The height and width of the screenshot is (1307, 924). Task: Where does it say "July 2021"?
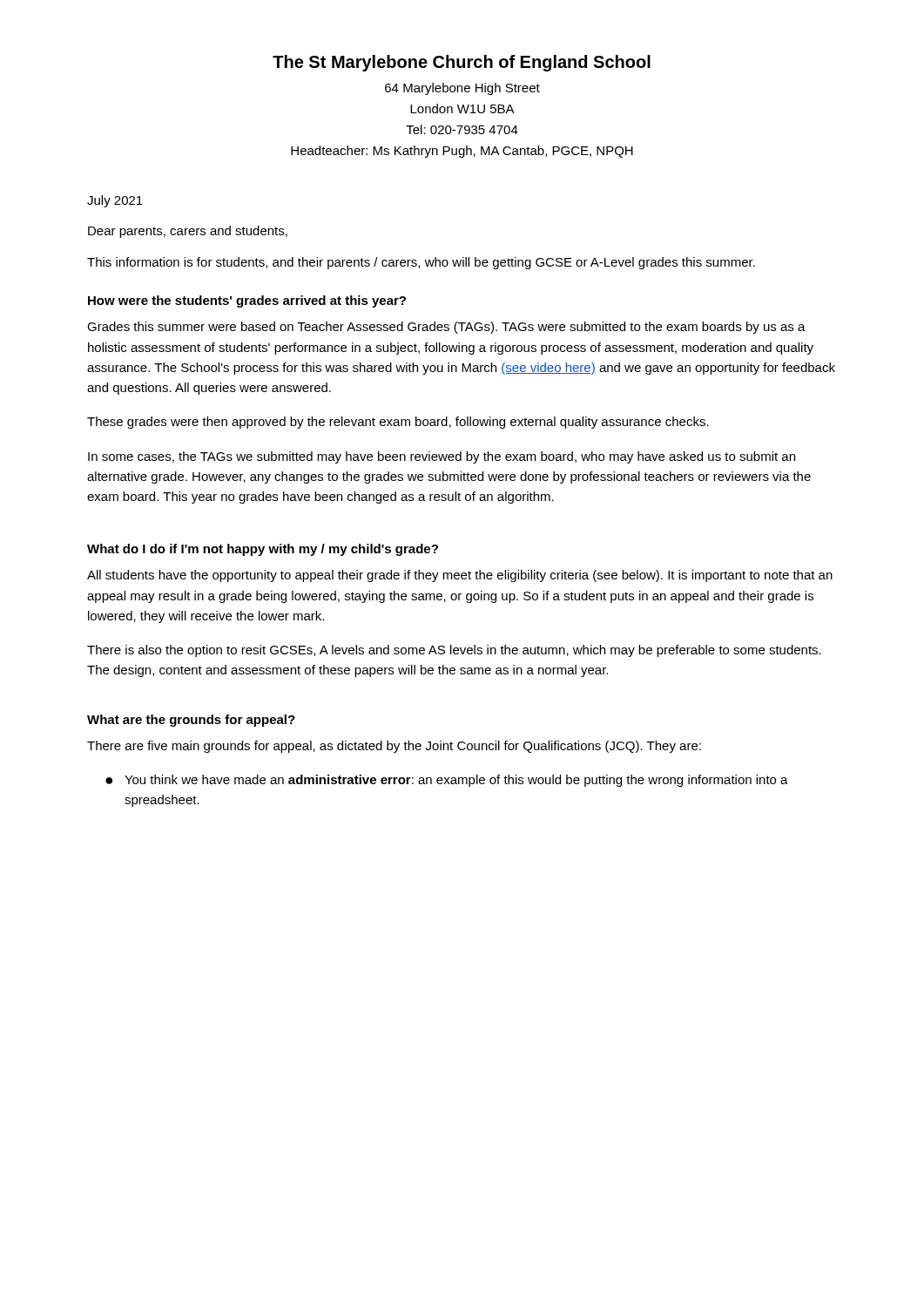(x=115, y=200)
